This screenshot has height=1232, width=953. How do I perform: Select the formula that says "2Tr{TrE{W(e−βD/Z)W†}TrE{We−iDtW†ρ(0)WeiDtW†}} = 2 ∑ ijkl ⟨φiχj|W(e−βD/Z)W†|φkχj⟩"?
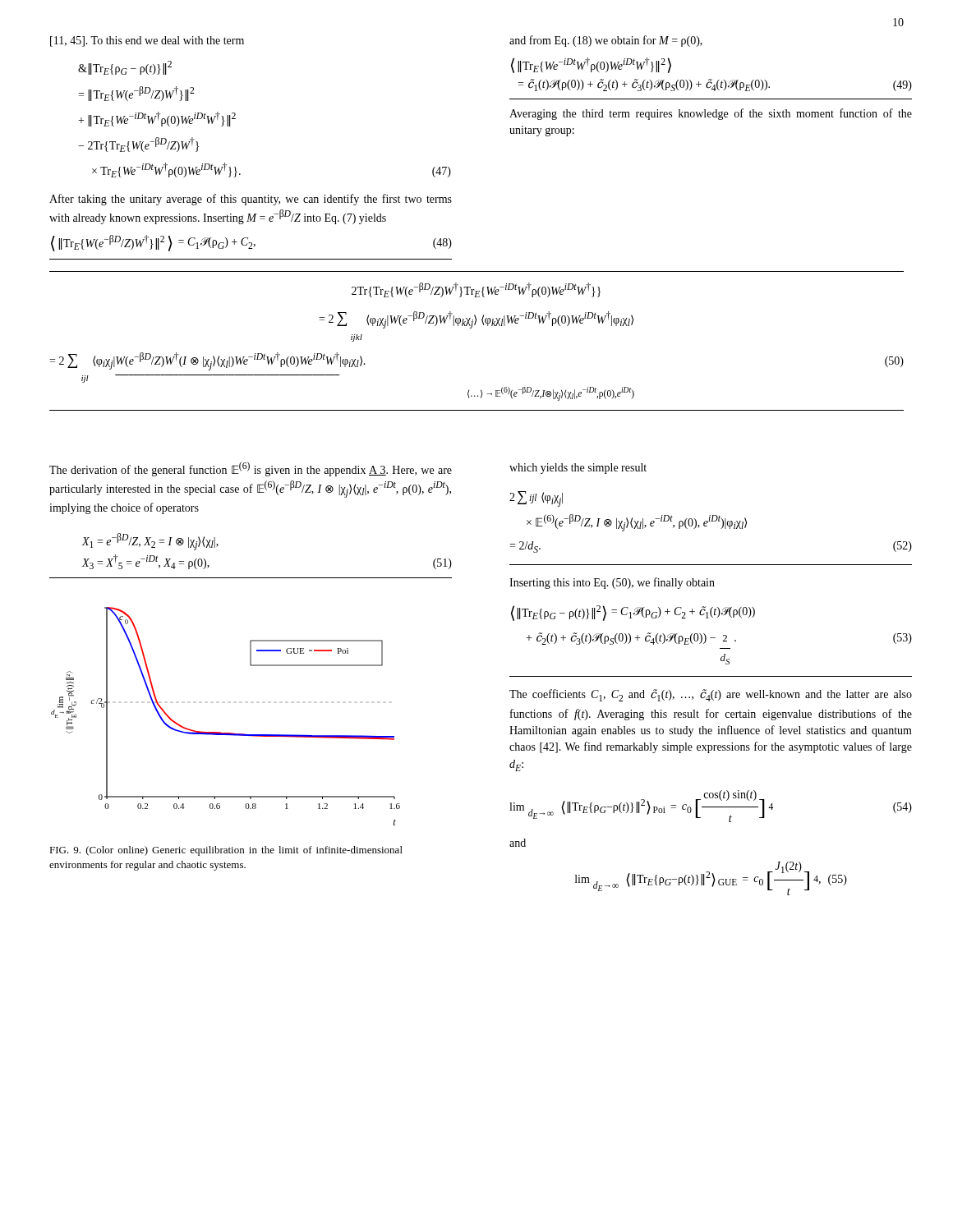tap(476, 290)
